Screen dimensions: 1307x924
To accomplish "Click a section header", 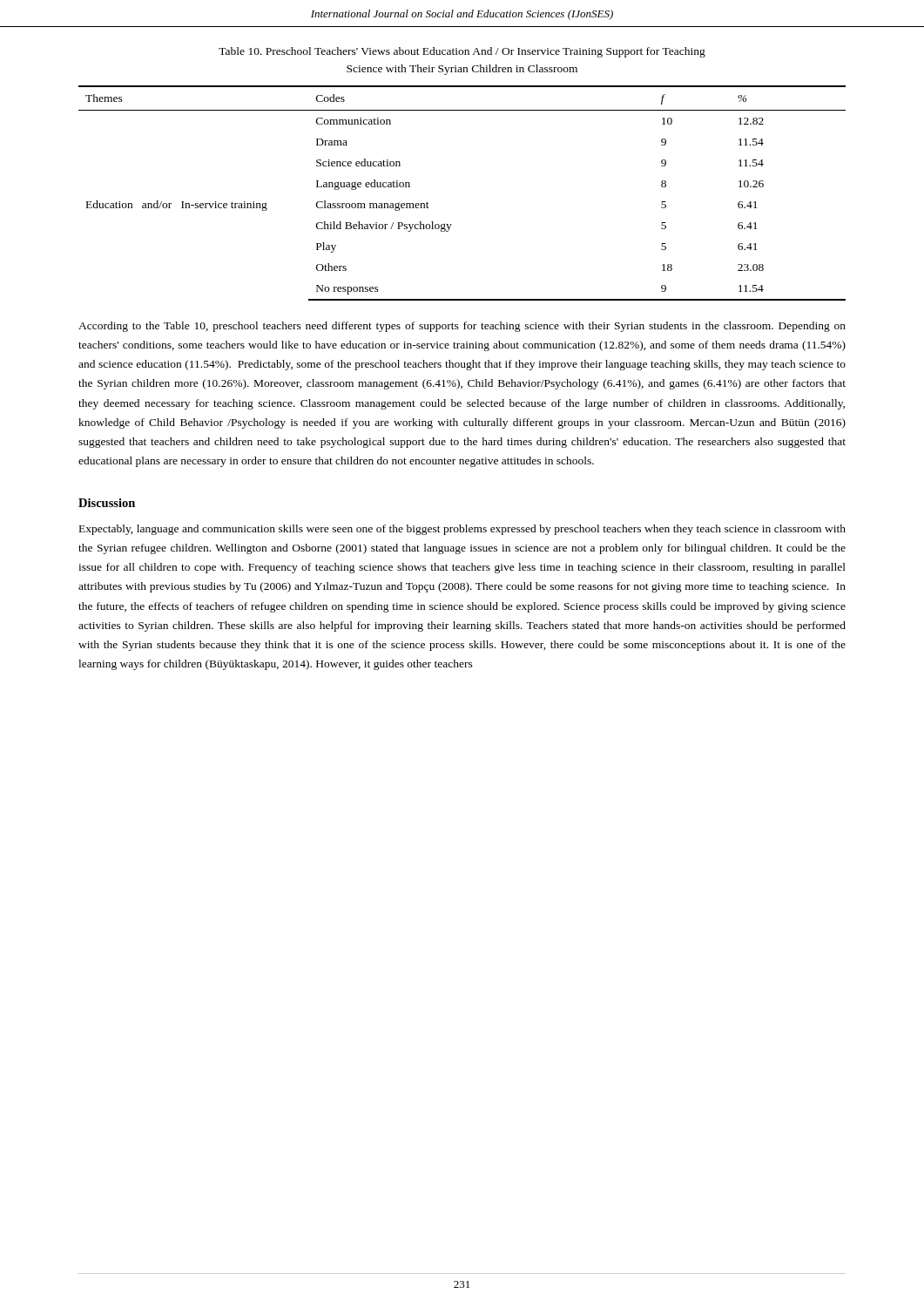I will [107, 502].
